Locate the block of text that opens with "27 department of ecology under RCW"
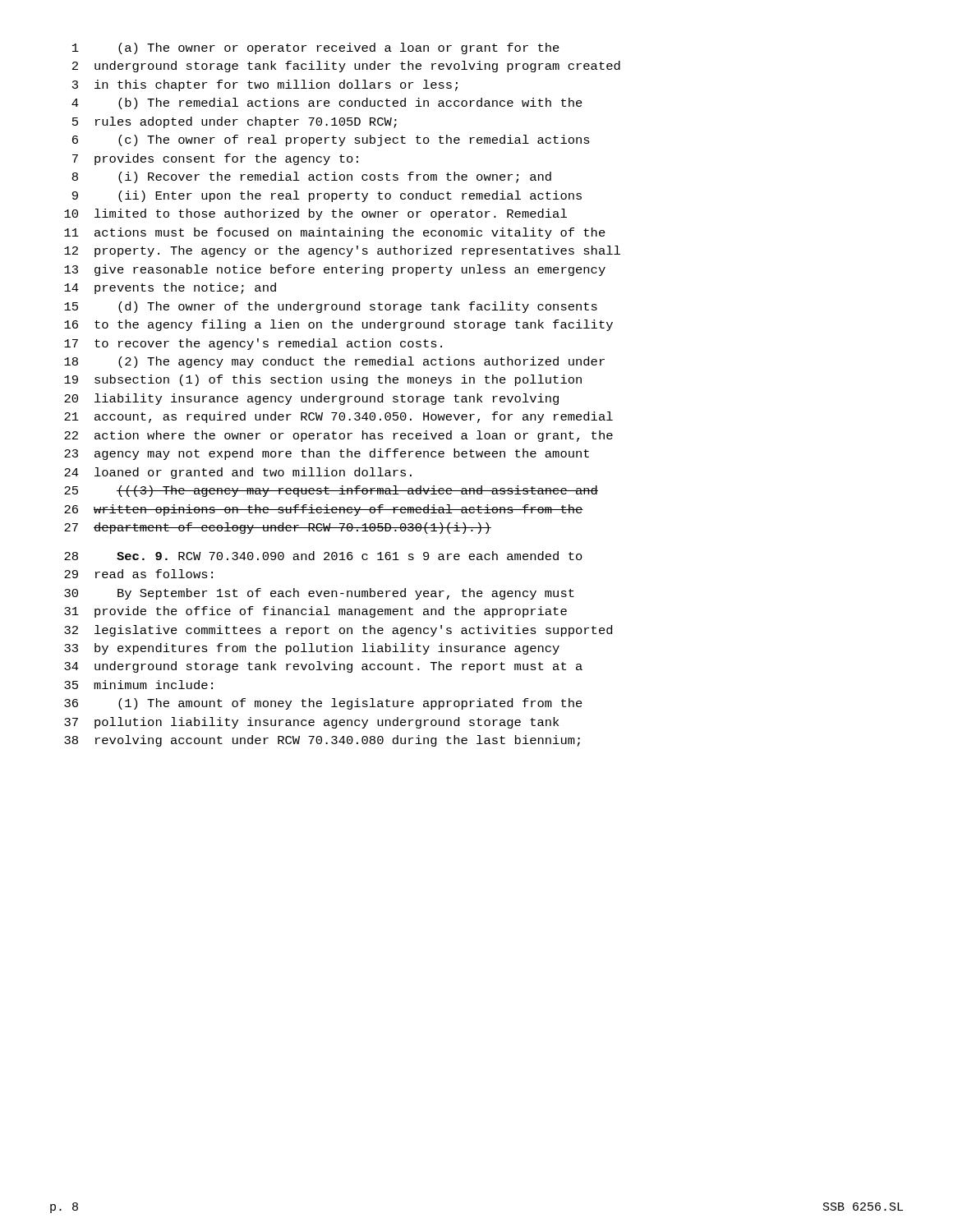 (x=476, y=528)
